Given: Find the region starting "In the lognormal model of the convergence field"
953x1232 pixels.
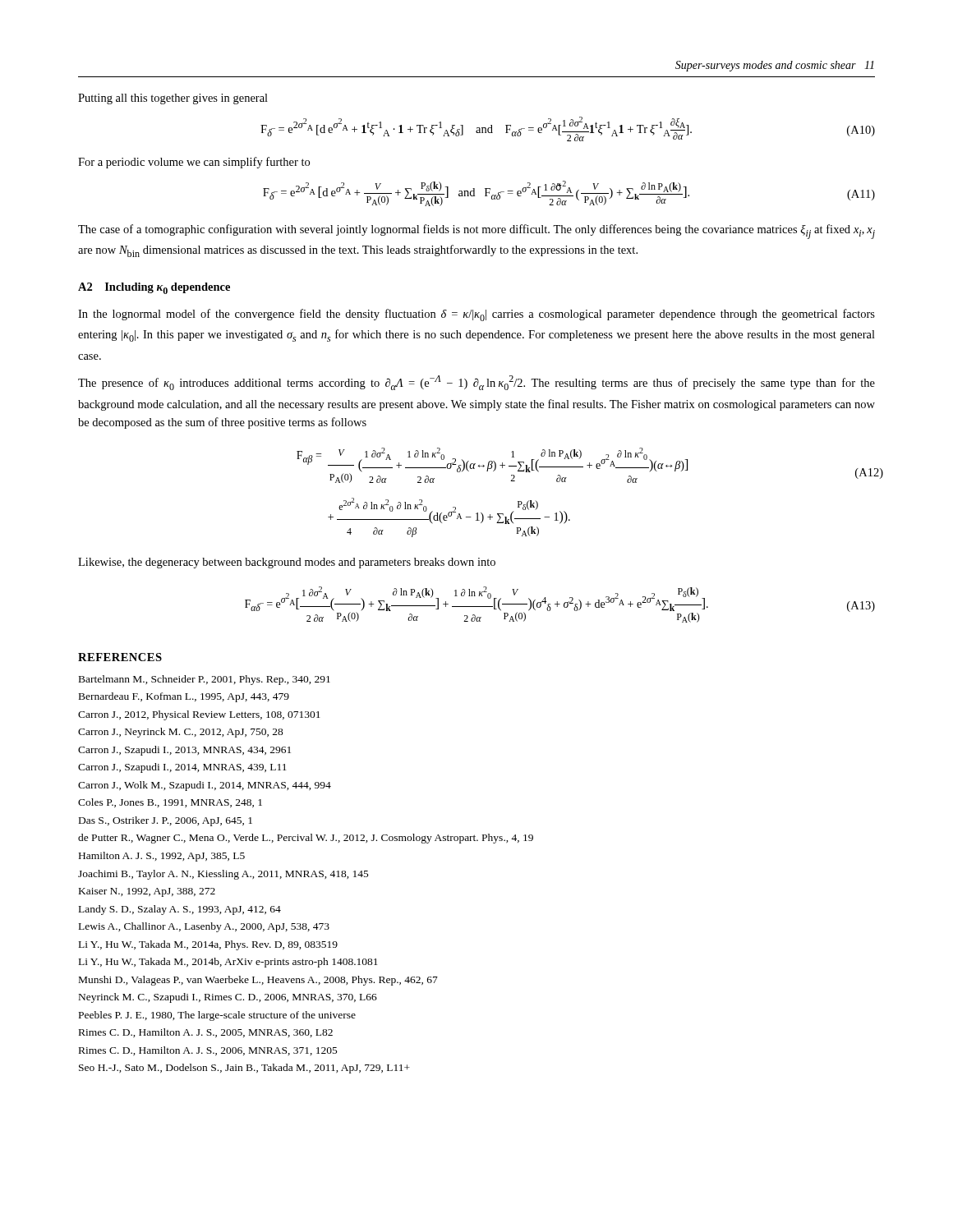Looking at the screenshot, I should pyautogui.click(x=476, y=335).
